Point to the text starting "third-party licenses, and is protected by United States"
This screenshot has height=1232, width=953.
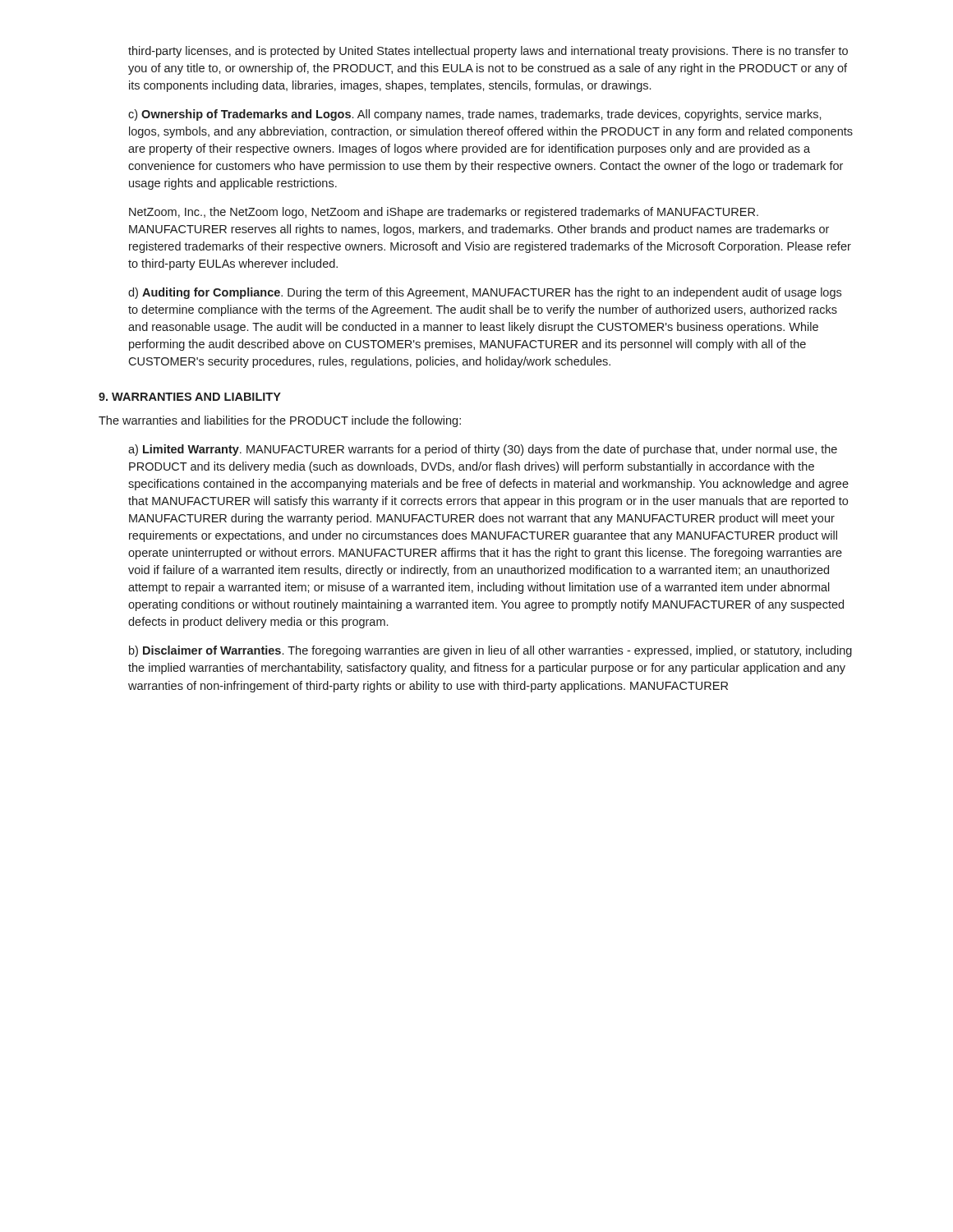[488, 68]
